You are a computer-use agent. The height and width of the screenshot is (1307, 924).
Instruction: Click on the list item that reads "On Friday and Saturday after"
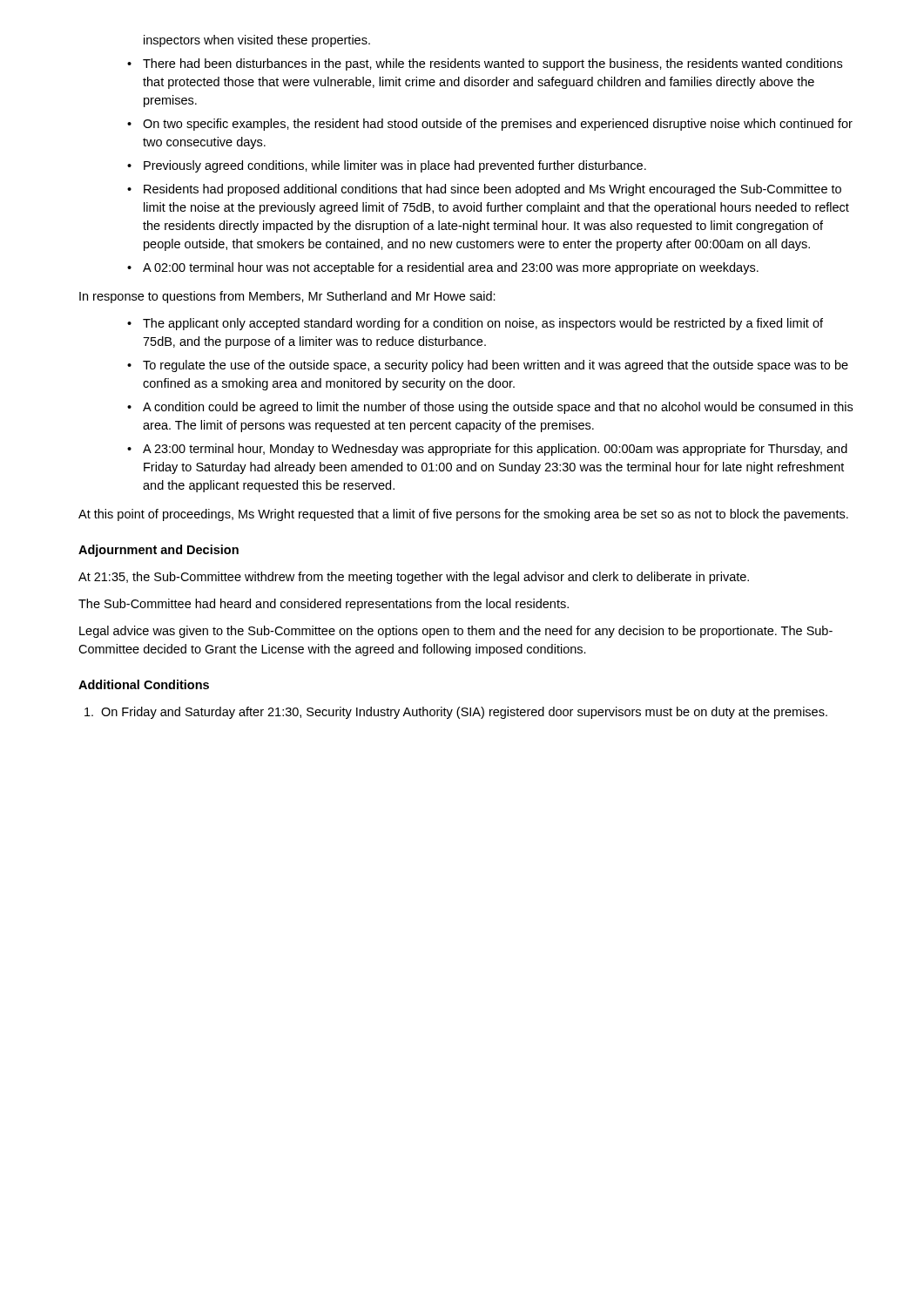click(x=465, y=712)
